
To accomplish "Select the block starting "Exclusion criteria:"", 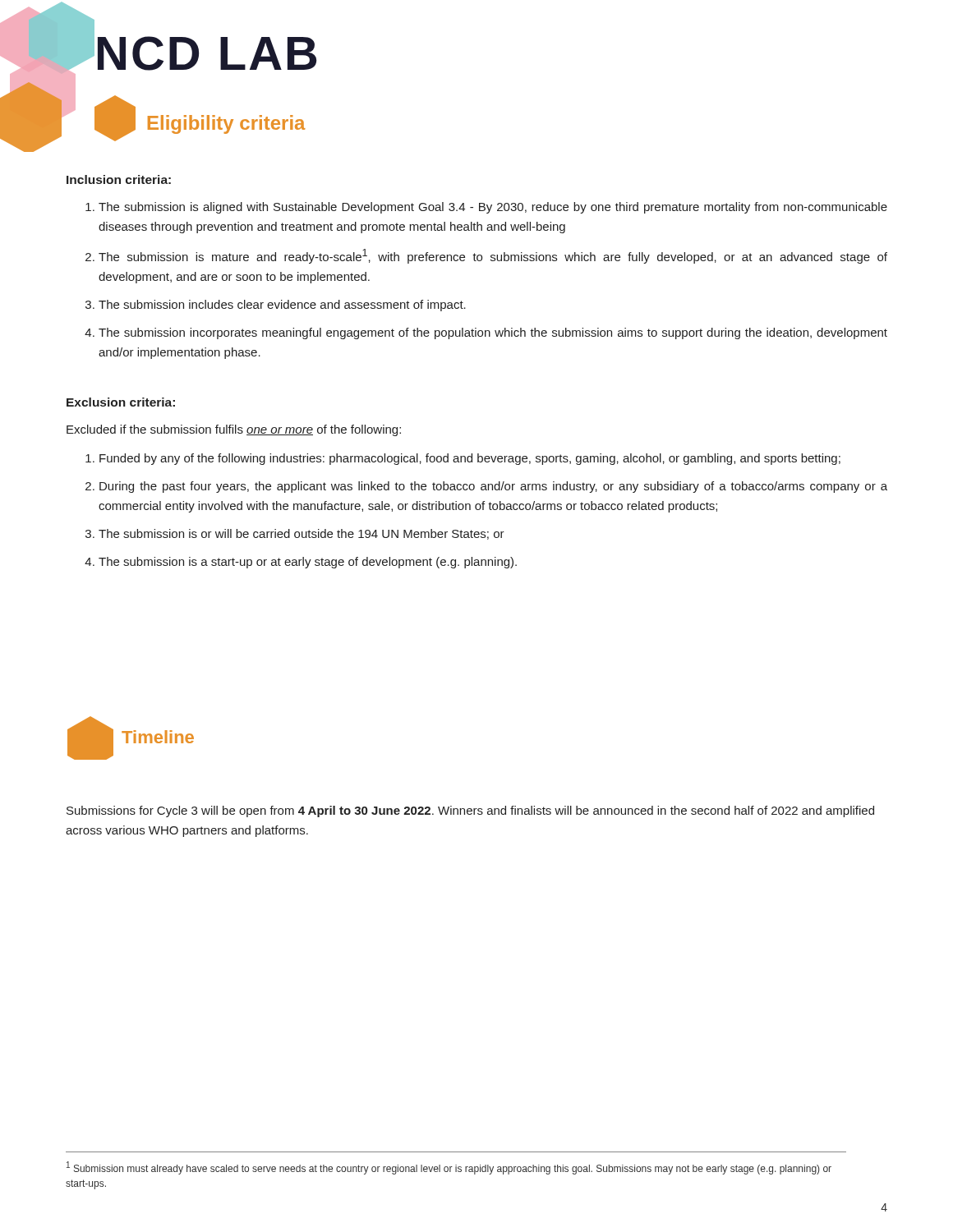I will tap(121, 402).
